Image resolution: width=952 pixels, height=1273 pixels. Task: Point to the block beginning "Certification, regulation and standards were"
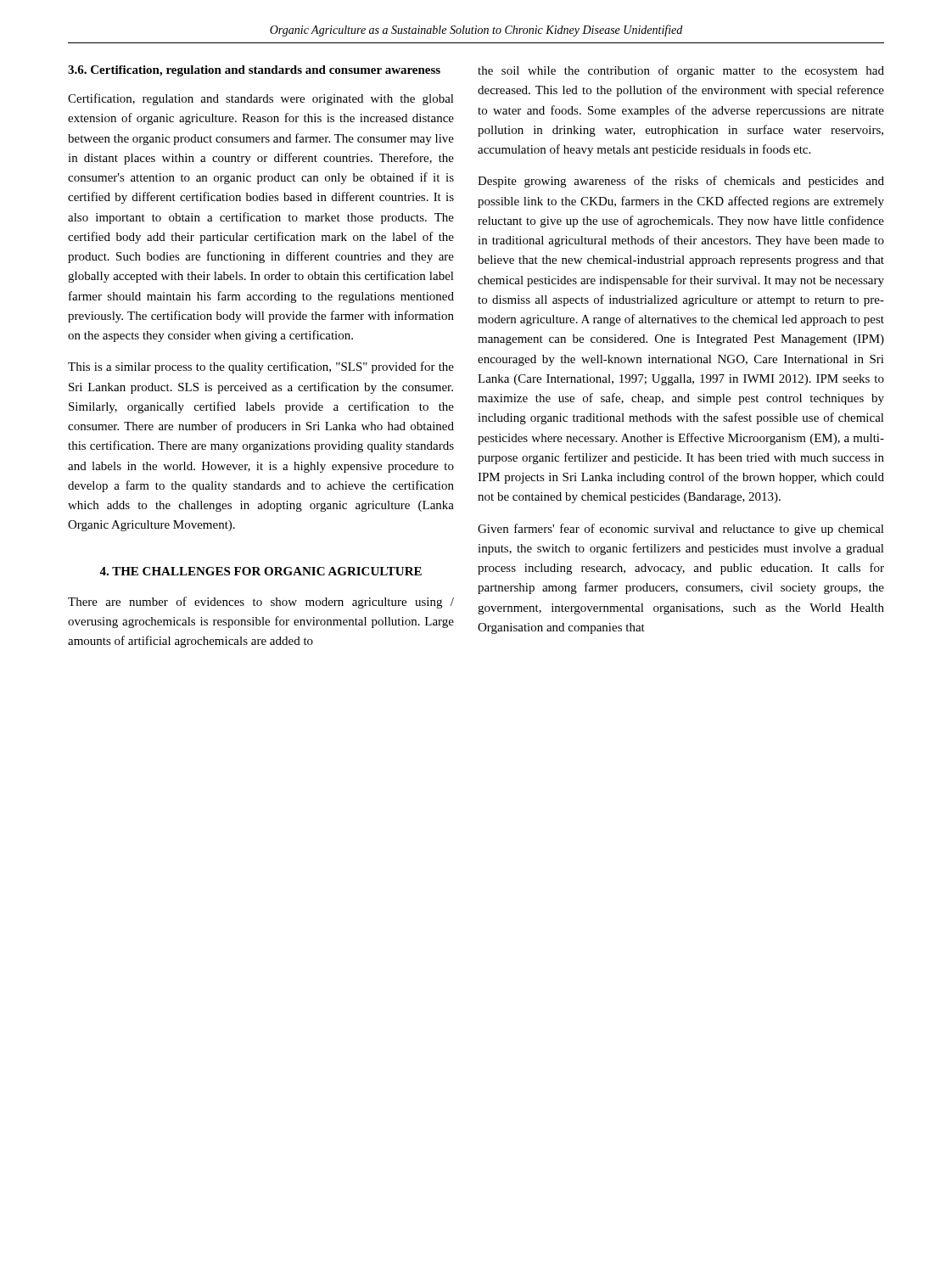coord(261,217)
